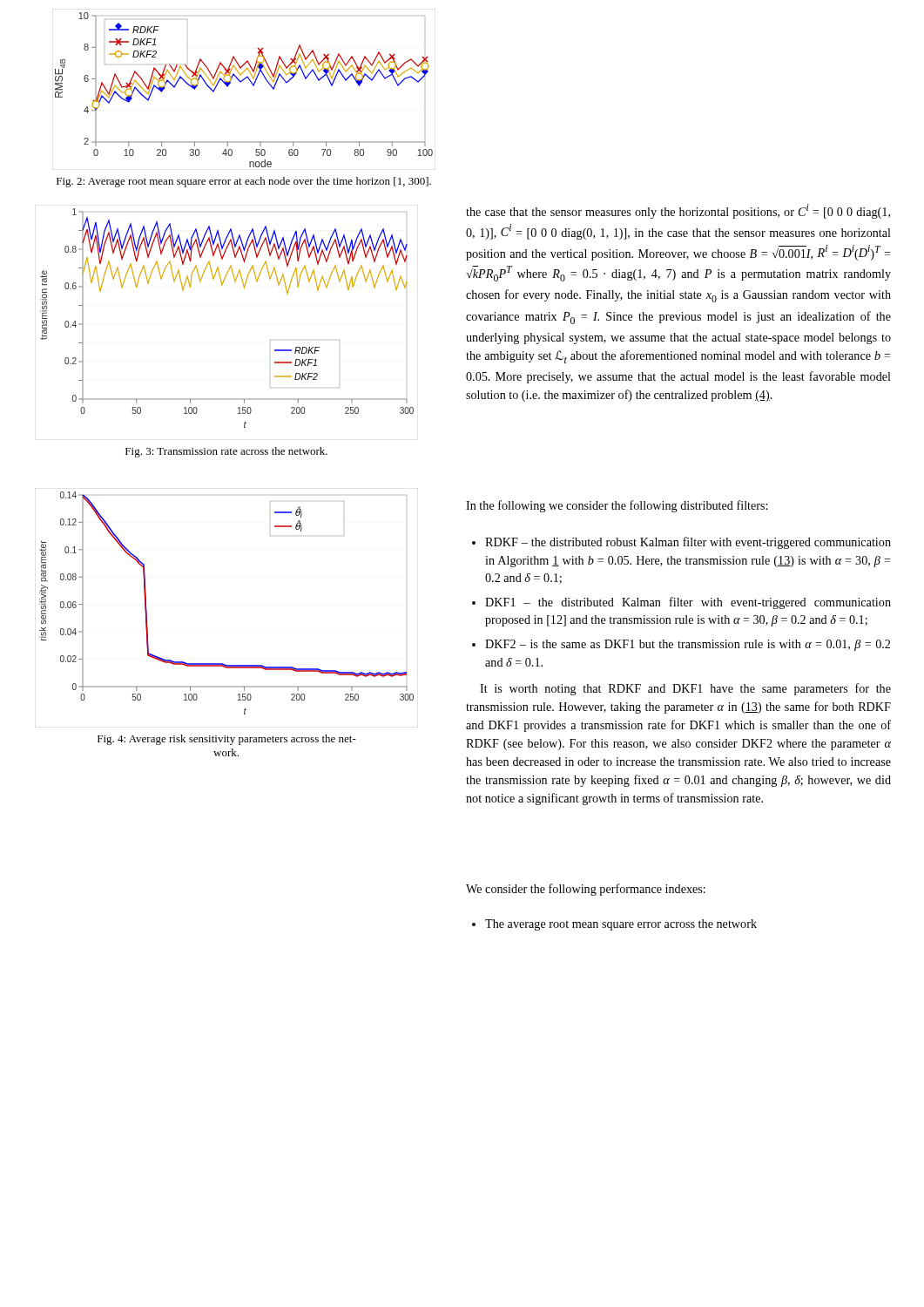Click on the block starting "We consider the"

pos(586,889)
